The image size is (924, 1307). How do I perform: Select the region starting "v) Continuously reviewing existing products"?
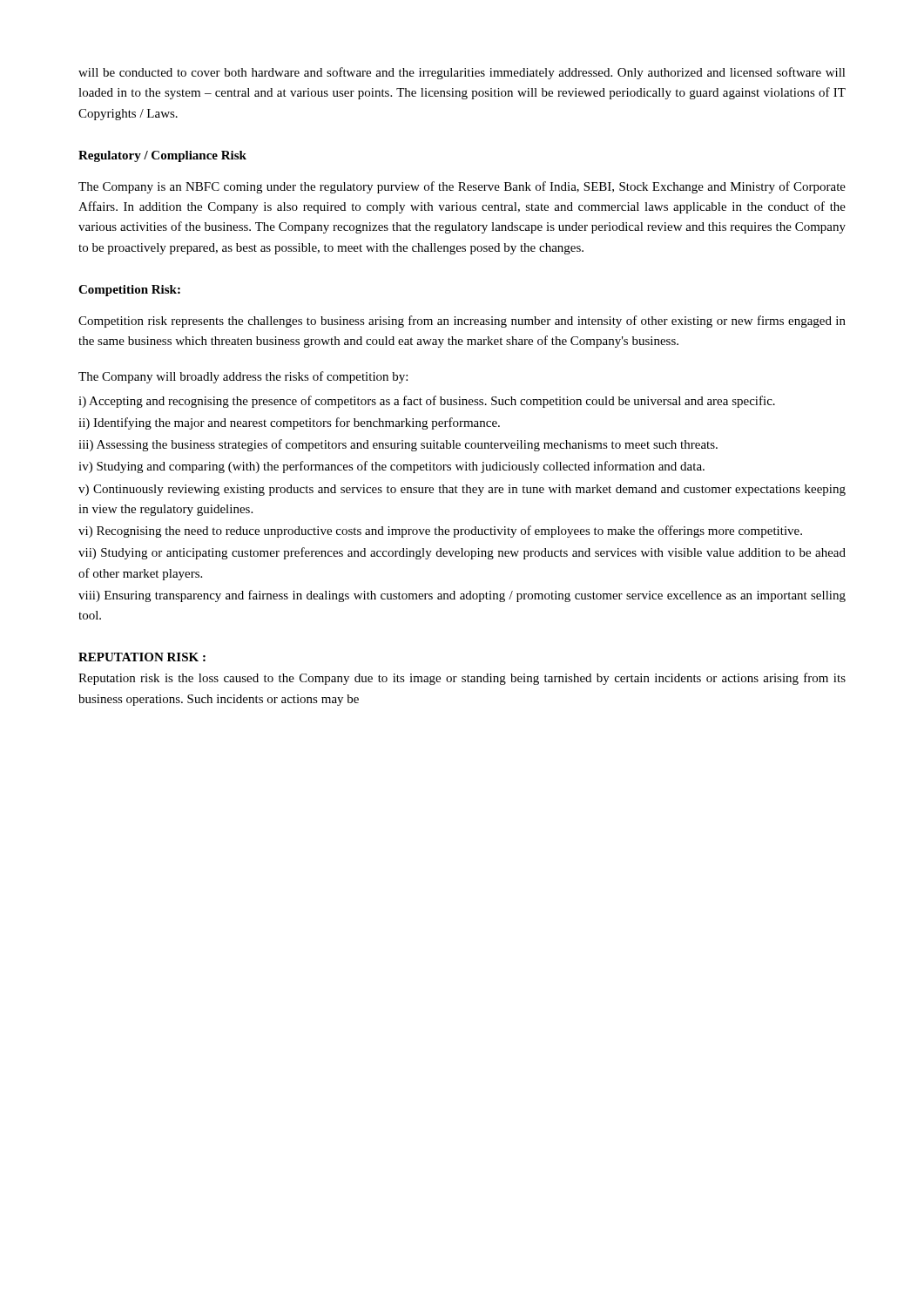pyautogui.click(x=462, y=498)
